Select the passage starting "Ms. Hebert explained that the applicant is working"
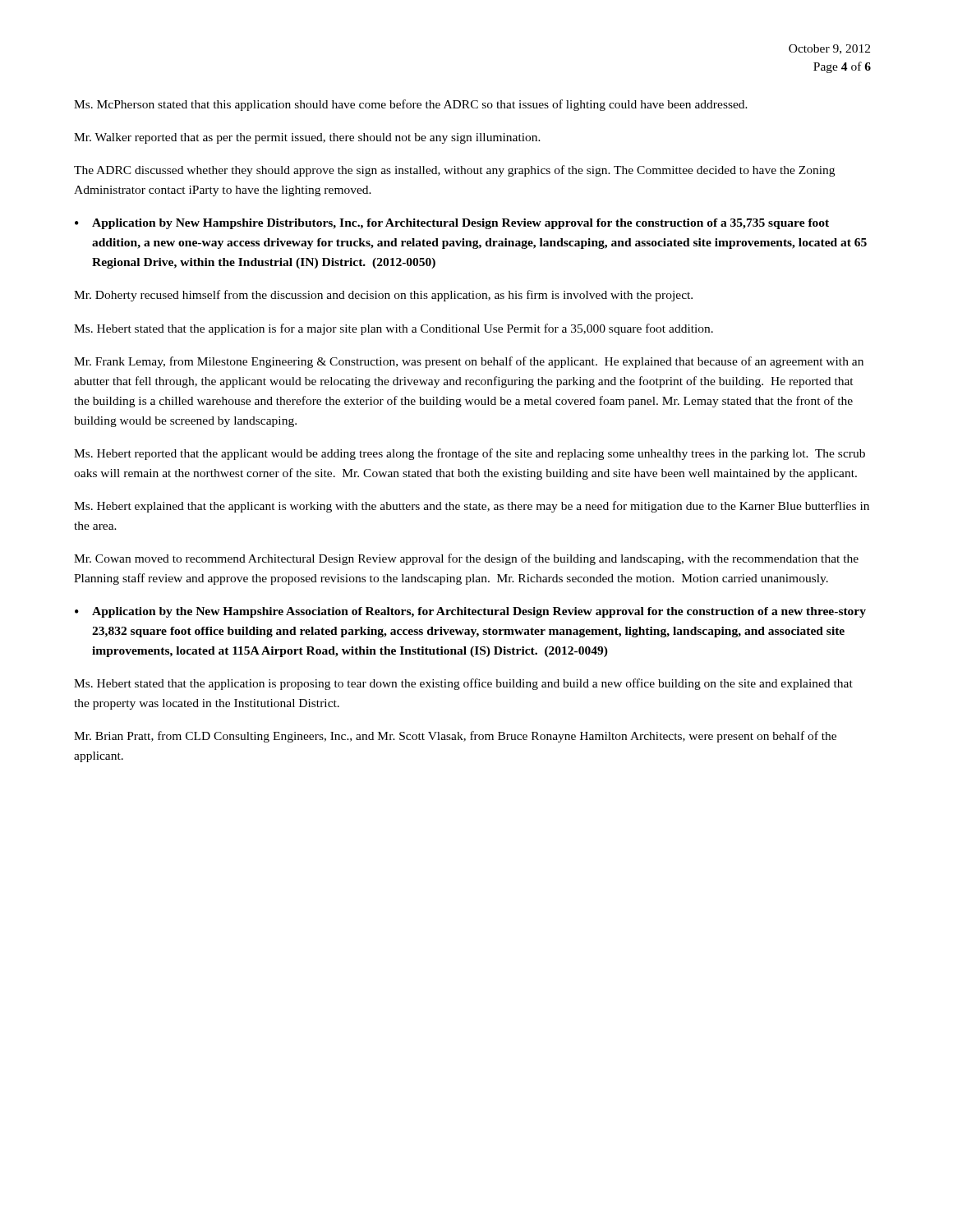 472,515
